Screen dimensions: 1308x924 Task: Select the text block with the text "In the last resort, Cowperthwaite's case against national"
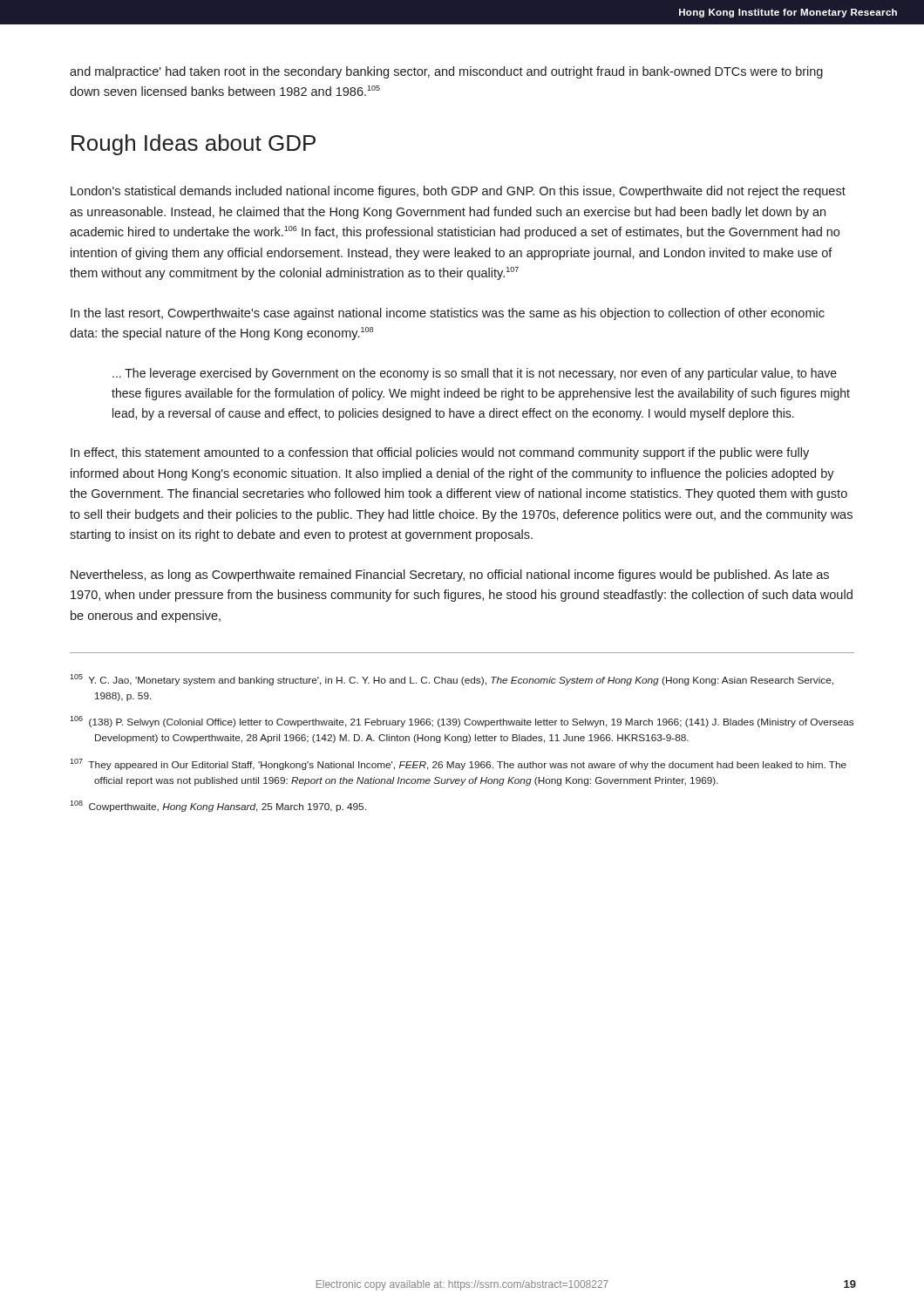[x=462, y=324]
